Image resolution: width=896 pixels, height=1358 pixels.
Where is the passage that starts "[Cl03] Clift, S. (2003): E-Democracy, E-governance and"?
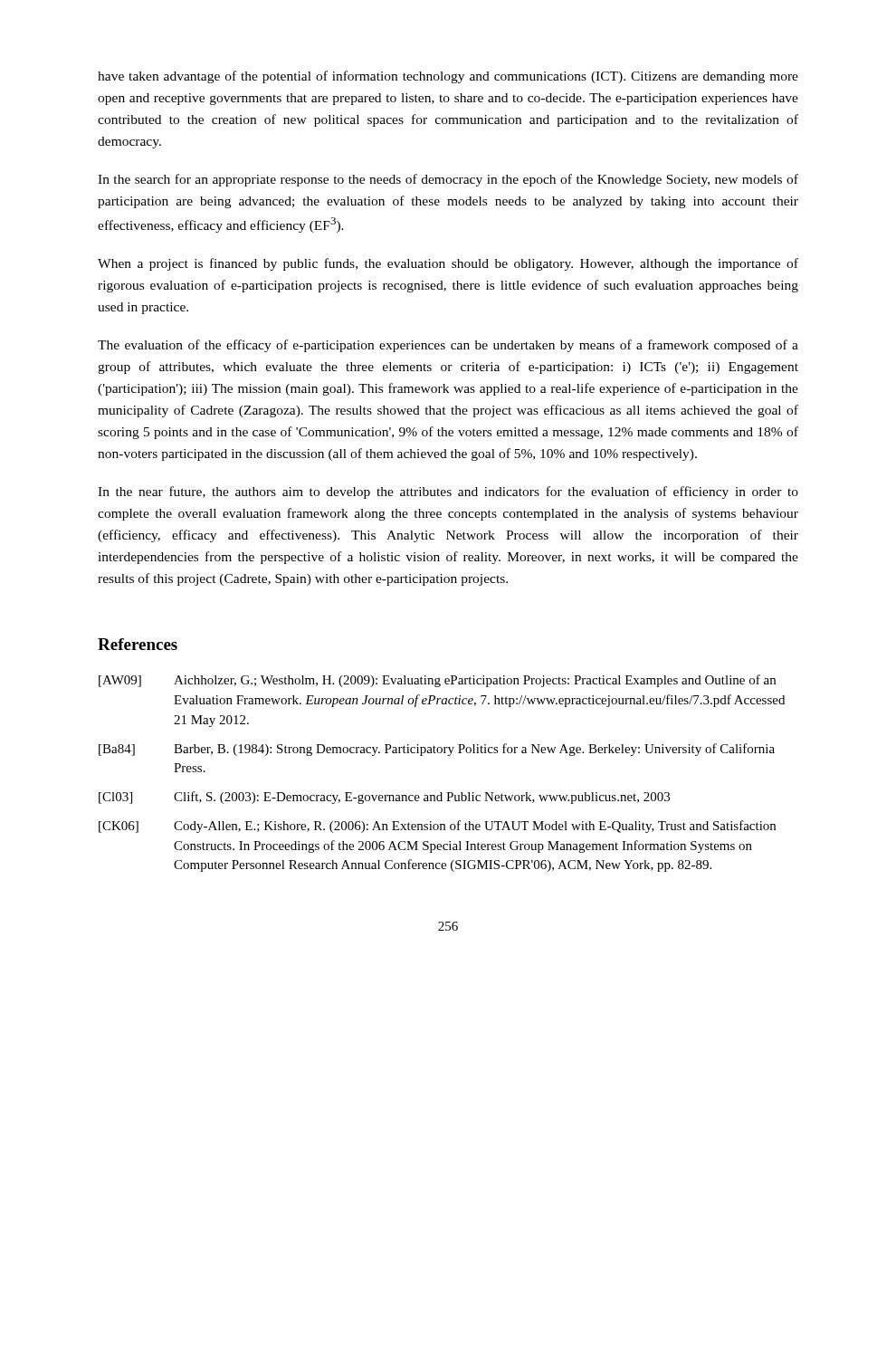[448, 802]
